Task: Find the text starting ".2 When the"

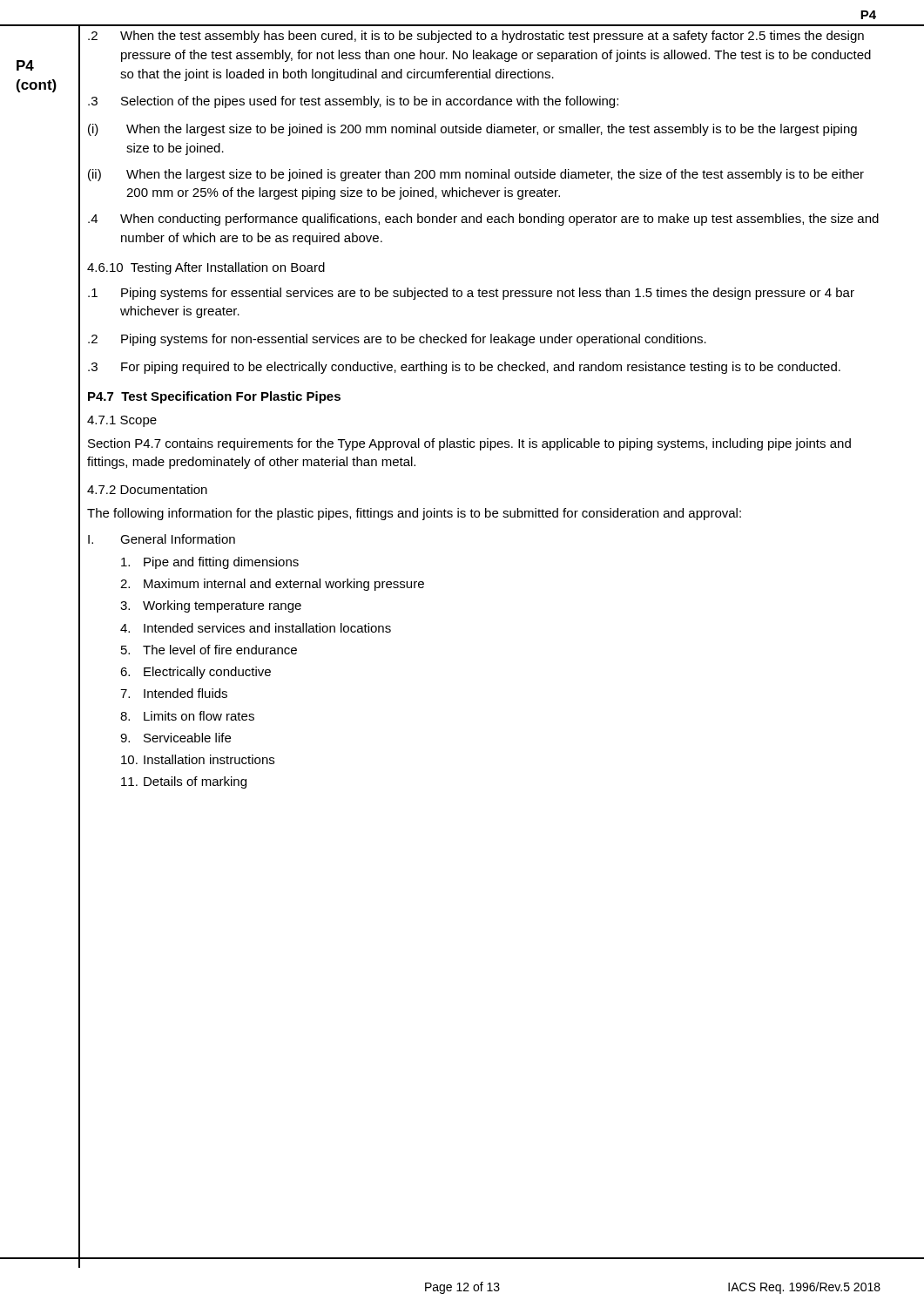Action: coord(484,55)
